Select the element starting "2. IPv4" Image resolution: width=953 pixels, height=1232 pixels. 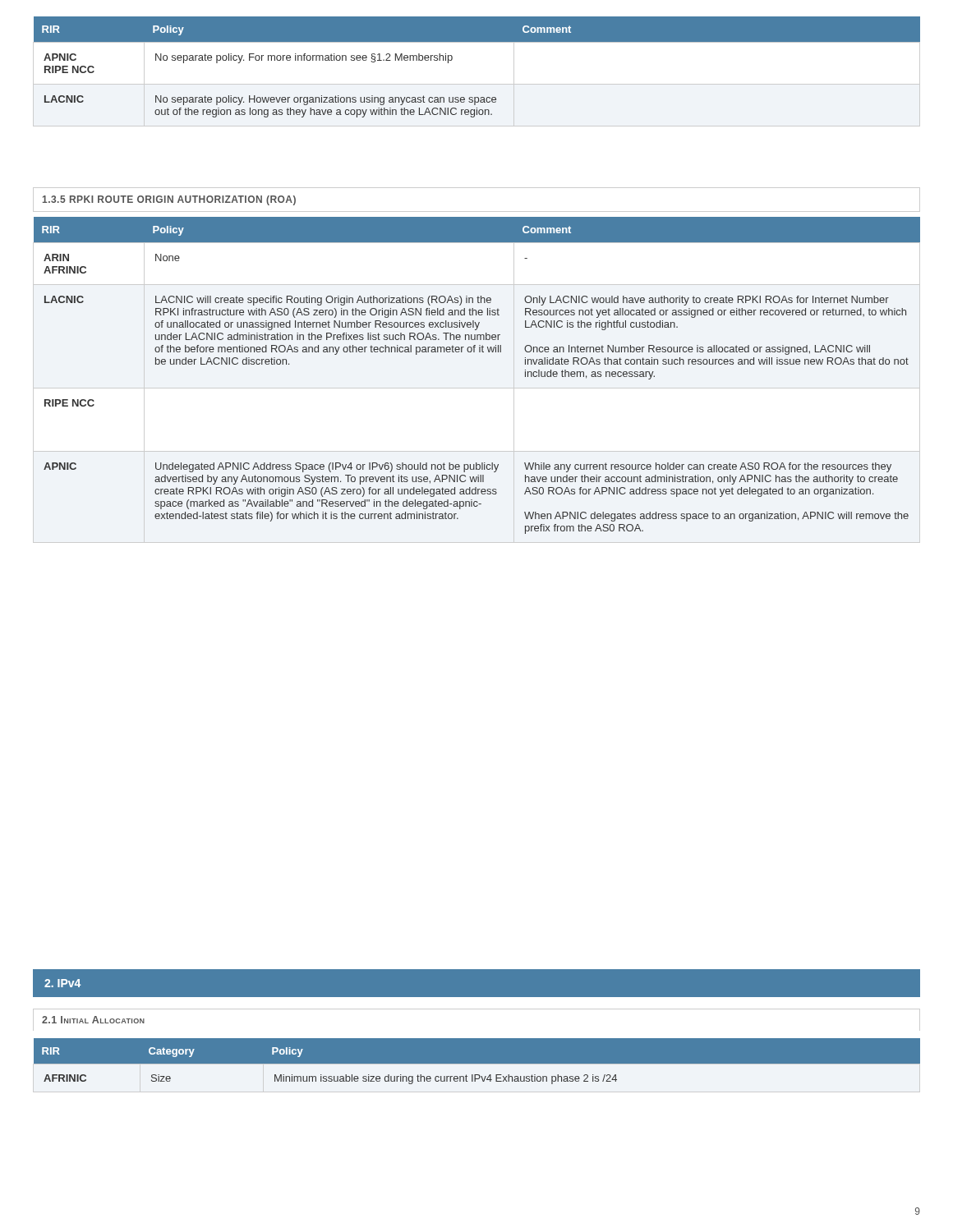tap(62, 983)
